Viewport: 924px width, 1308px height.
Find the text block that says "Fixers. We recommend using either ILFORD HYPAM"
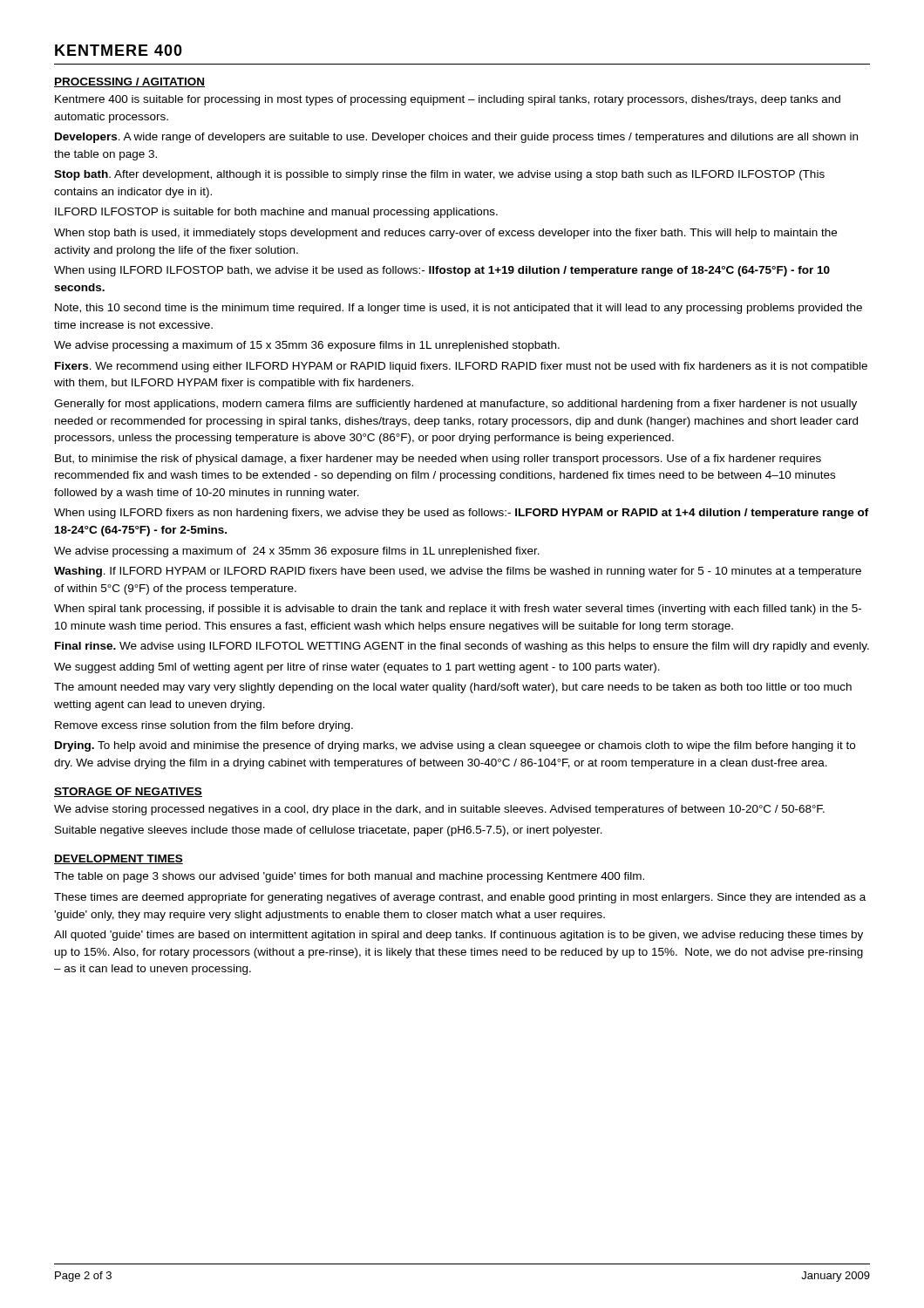(462, 458)
